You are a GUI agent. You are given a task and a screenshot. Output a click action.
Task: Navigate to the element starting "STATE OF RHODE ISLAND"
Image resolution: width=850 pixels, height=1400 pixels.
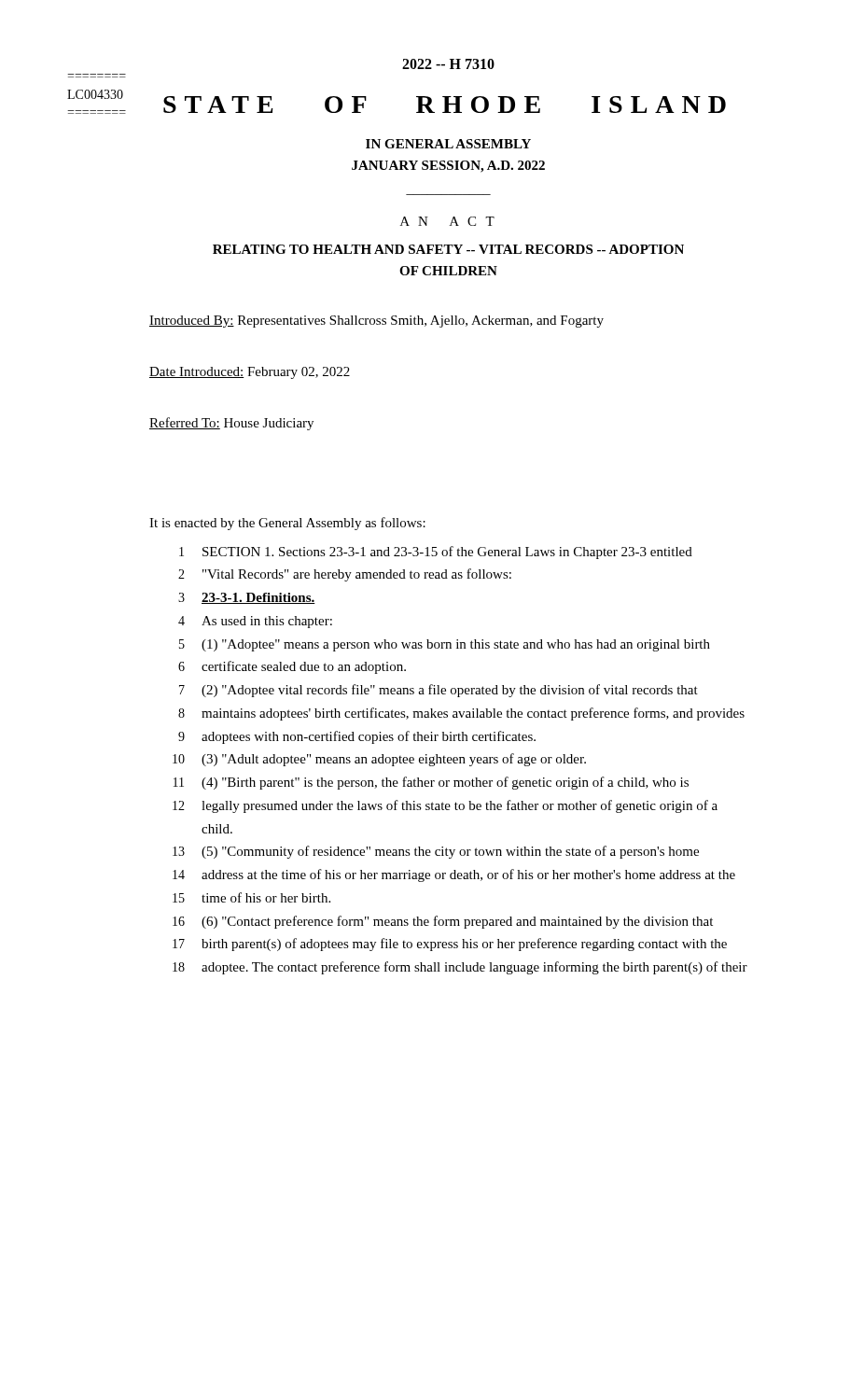pyautogui.click(x=448, y=104)
